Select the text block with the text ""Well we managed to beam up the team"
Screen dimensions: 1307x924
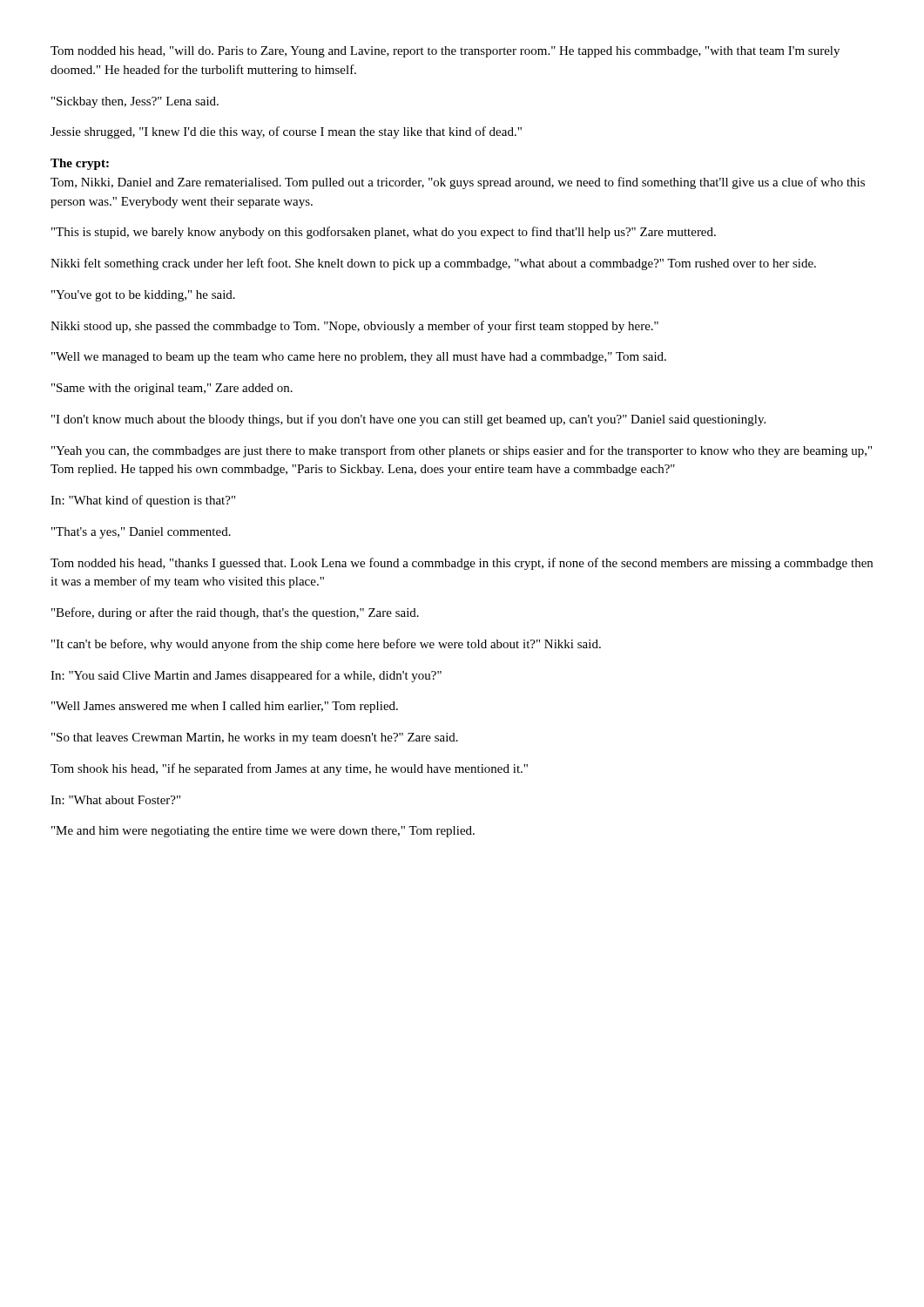[x=359, y=357]
